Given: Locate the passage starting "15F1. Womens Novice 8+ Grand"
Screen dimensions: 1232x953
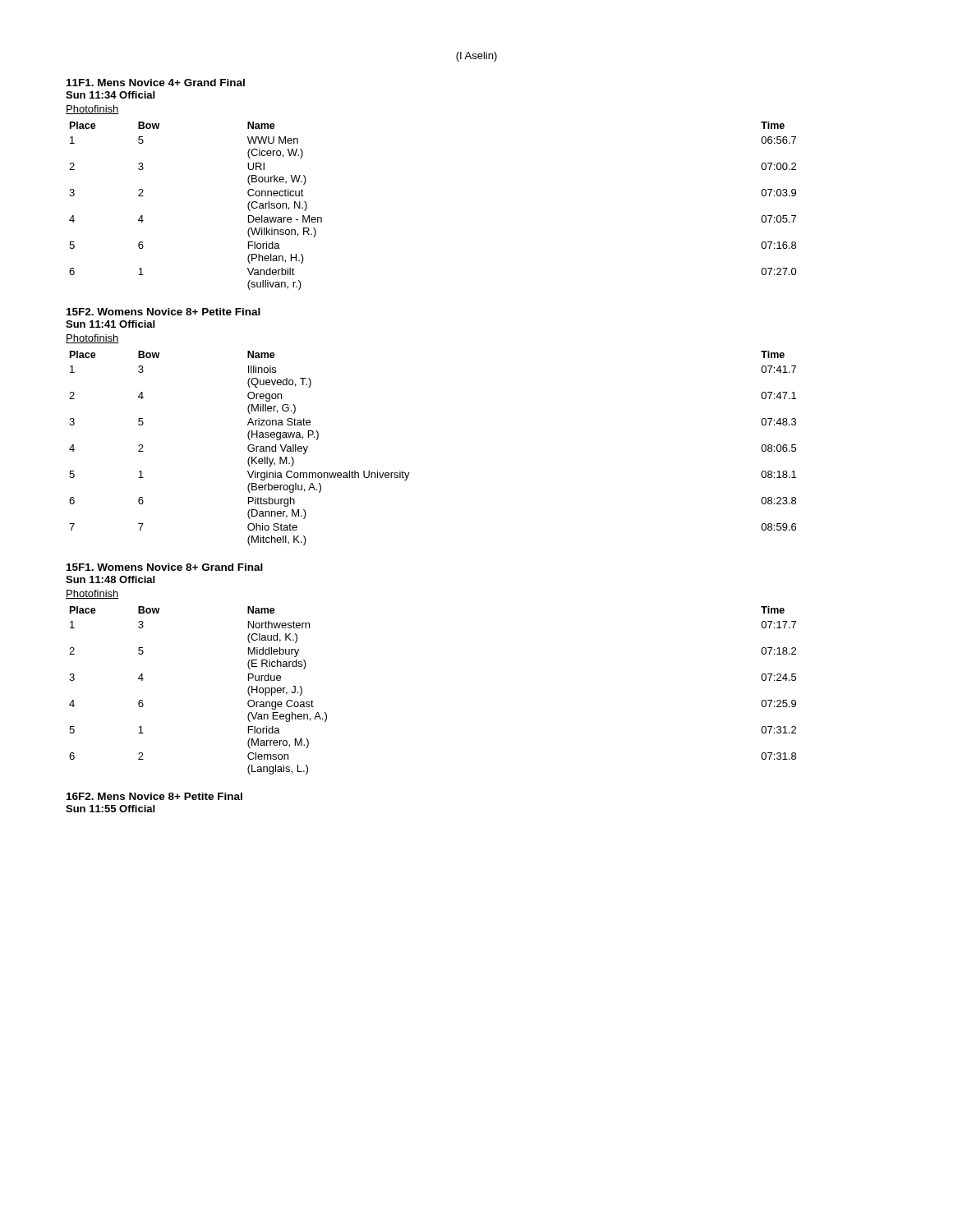Looking at the screenshot, I should [164, 567].
